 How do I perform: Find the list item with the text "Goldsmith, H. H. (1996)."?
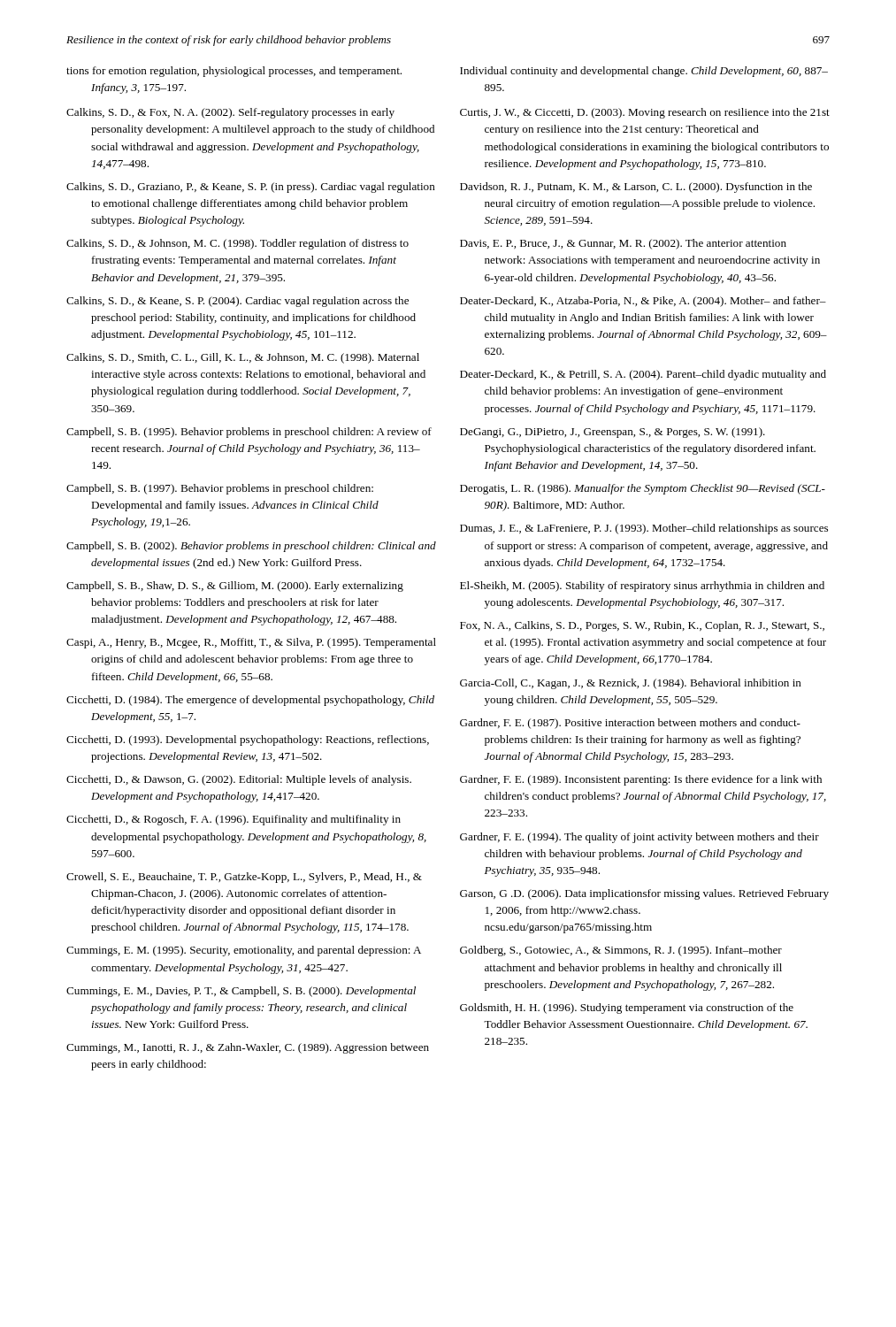tap(634, 1024)
